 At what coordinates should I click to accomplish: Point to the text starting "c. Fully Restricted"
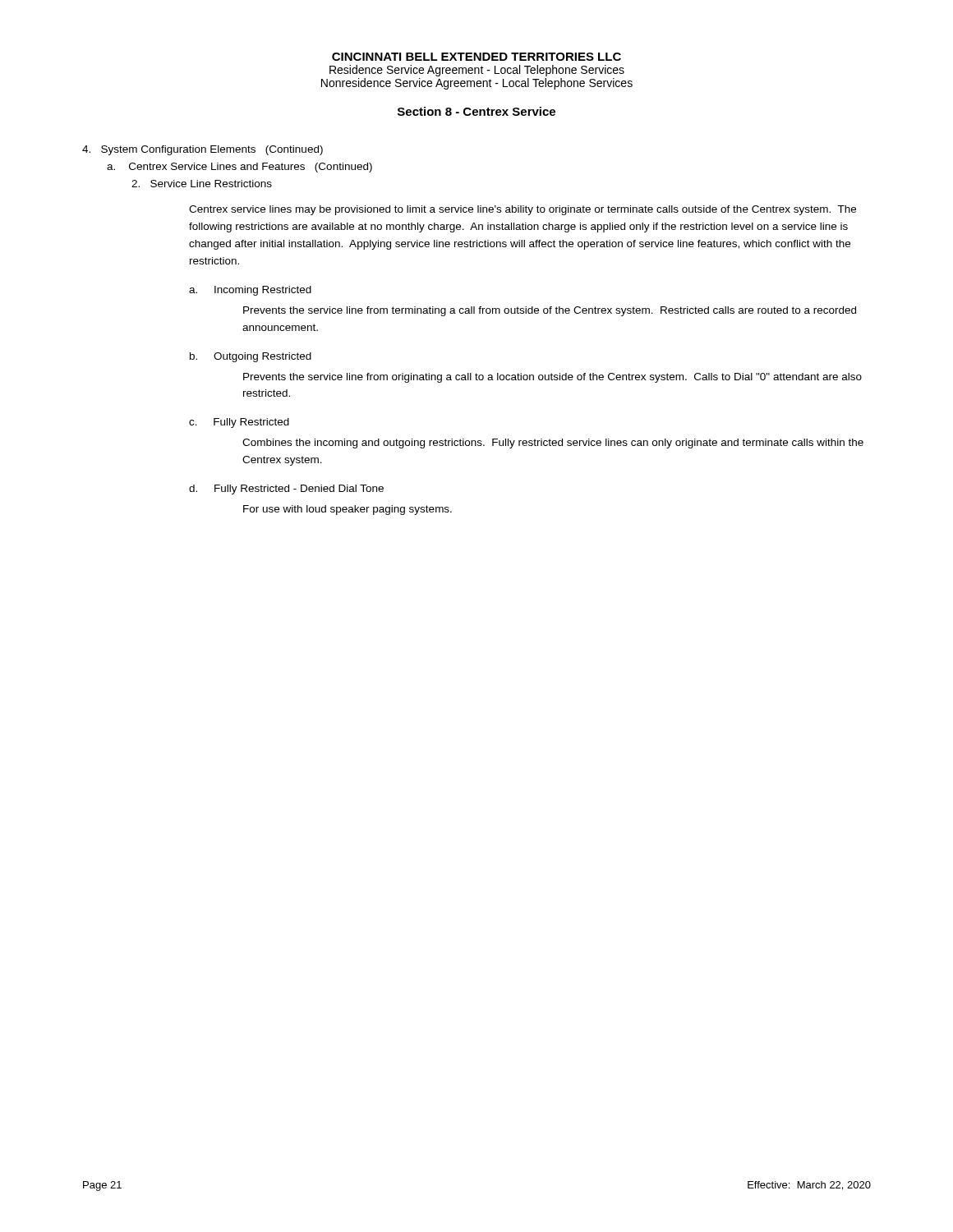pos(239,422)
